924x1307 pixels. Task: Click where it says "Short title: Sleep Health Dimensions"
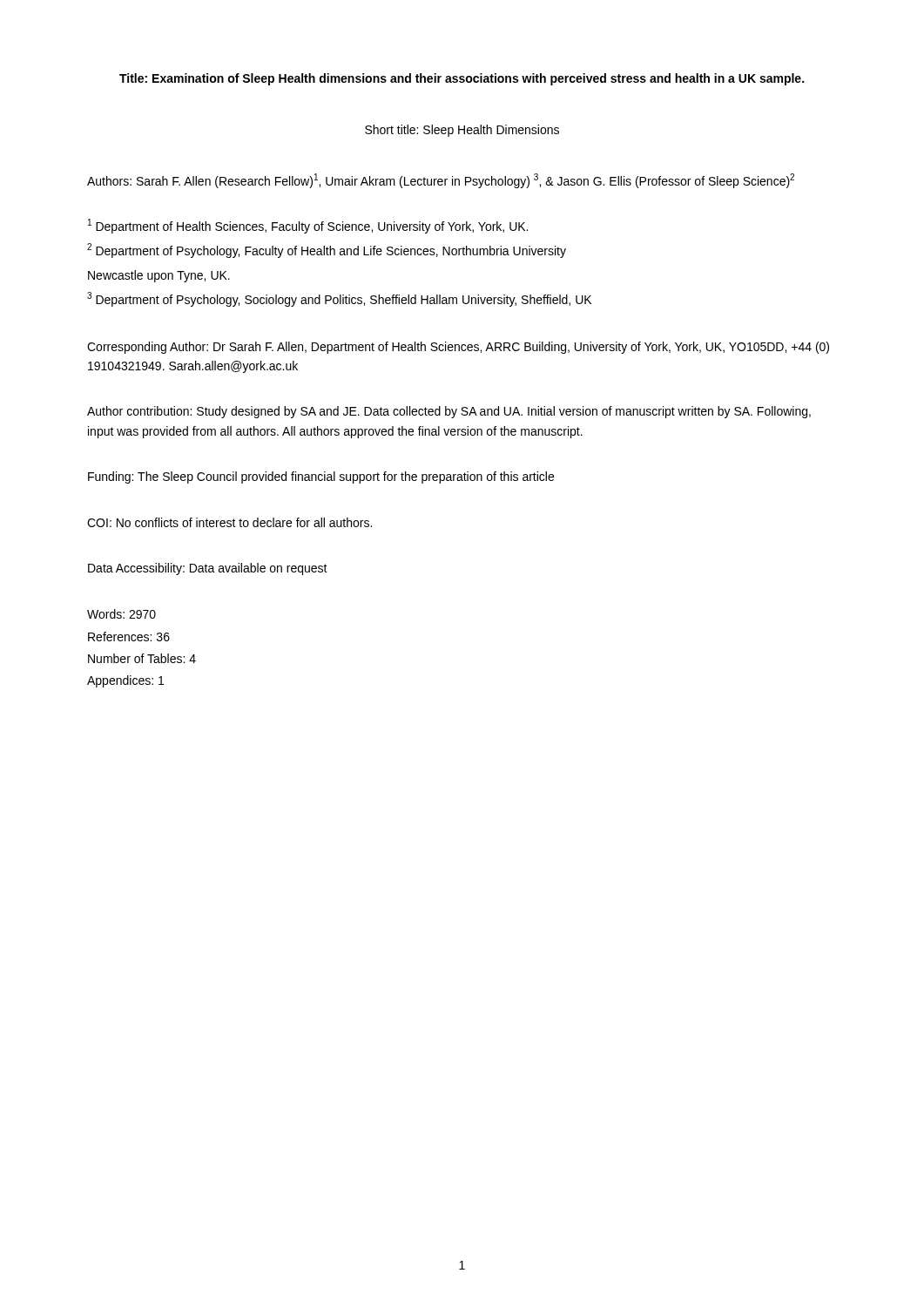click(x=462, y=130)
